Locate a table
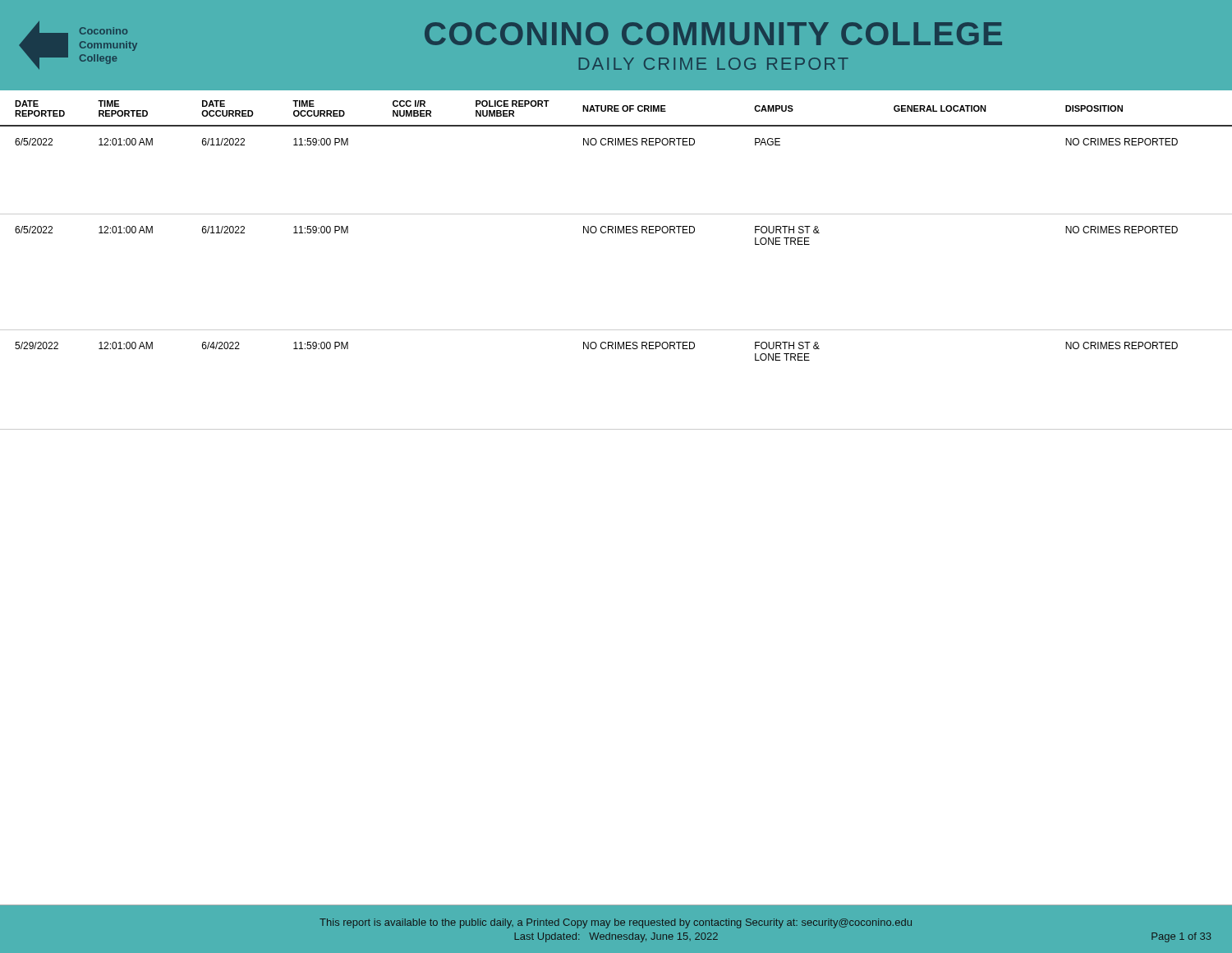 616,260
